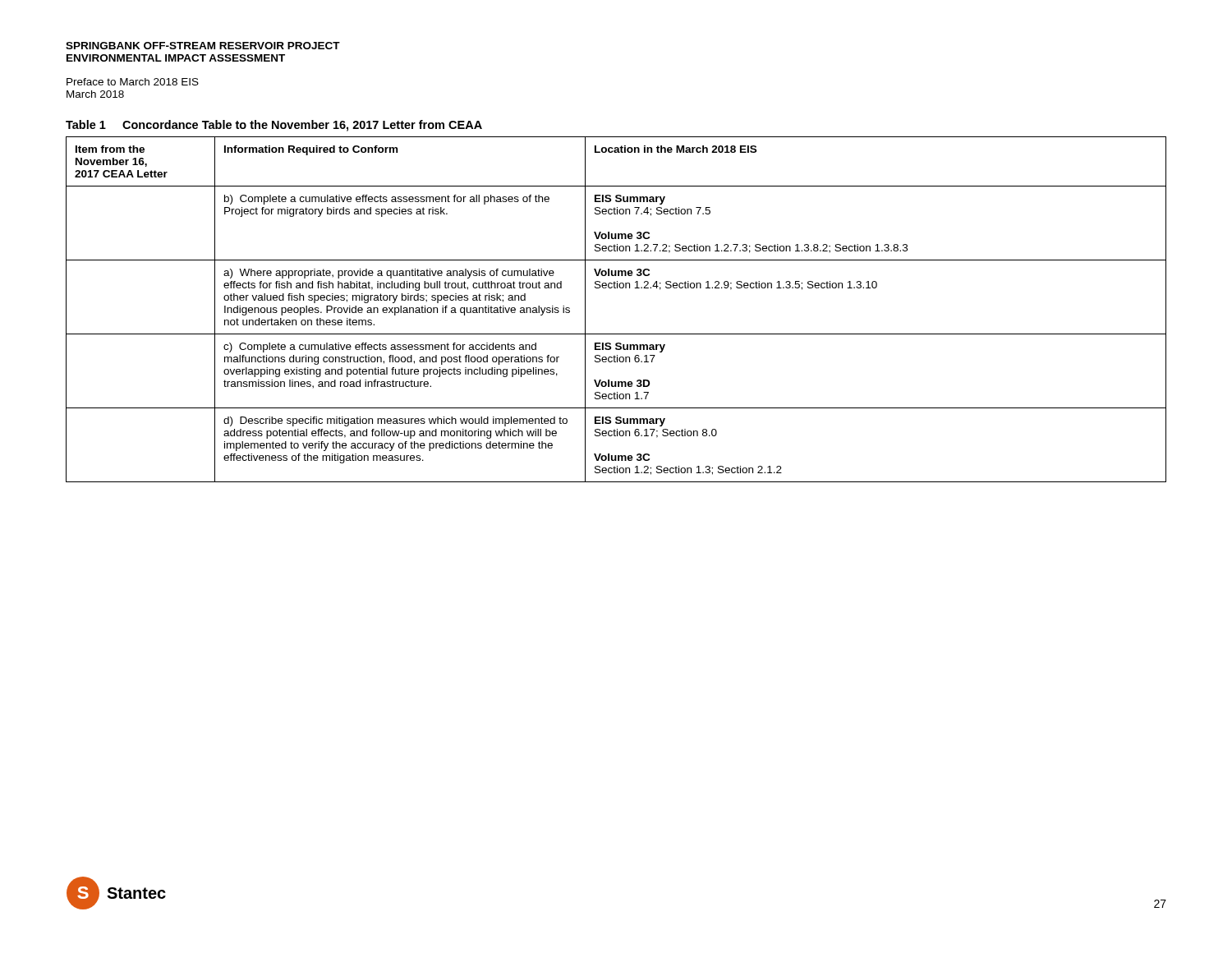
Task: Find the logo
Action: 116,893
